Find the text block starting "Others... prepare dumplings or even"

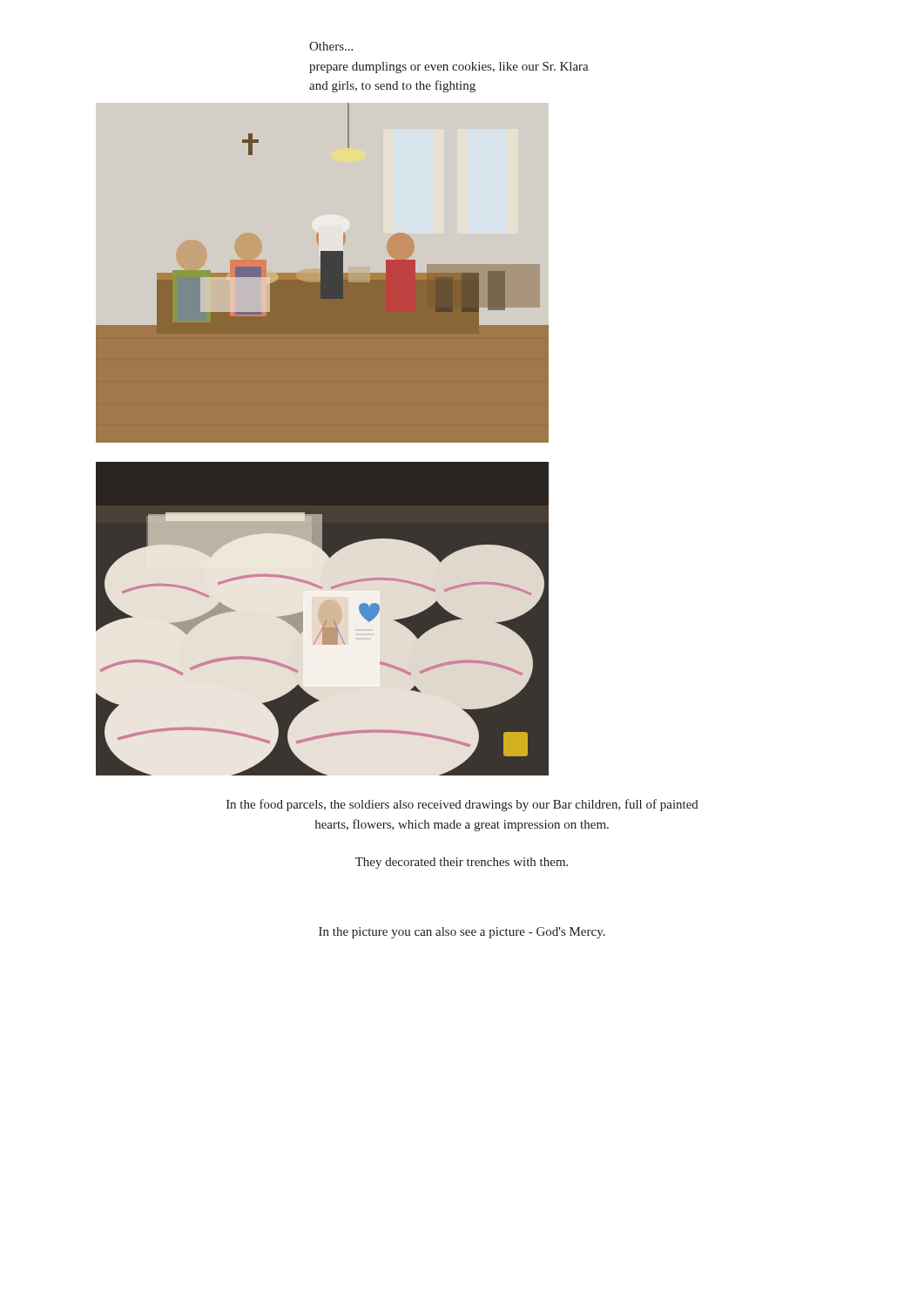point(449,66)
